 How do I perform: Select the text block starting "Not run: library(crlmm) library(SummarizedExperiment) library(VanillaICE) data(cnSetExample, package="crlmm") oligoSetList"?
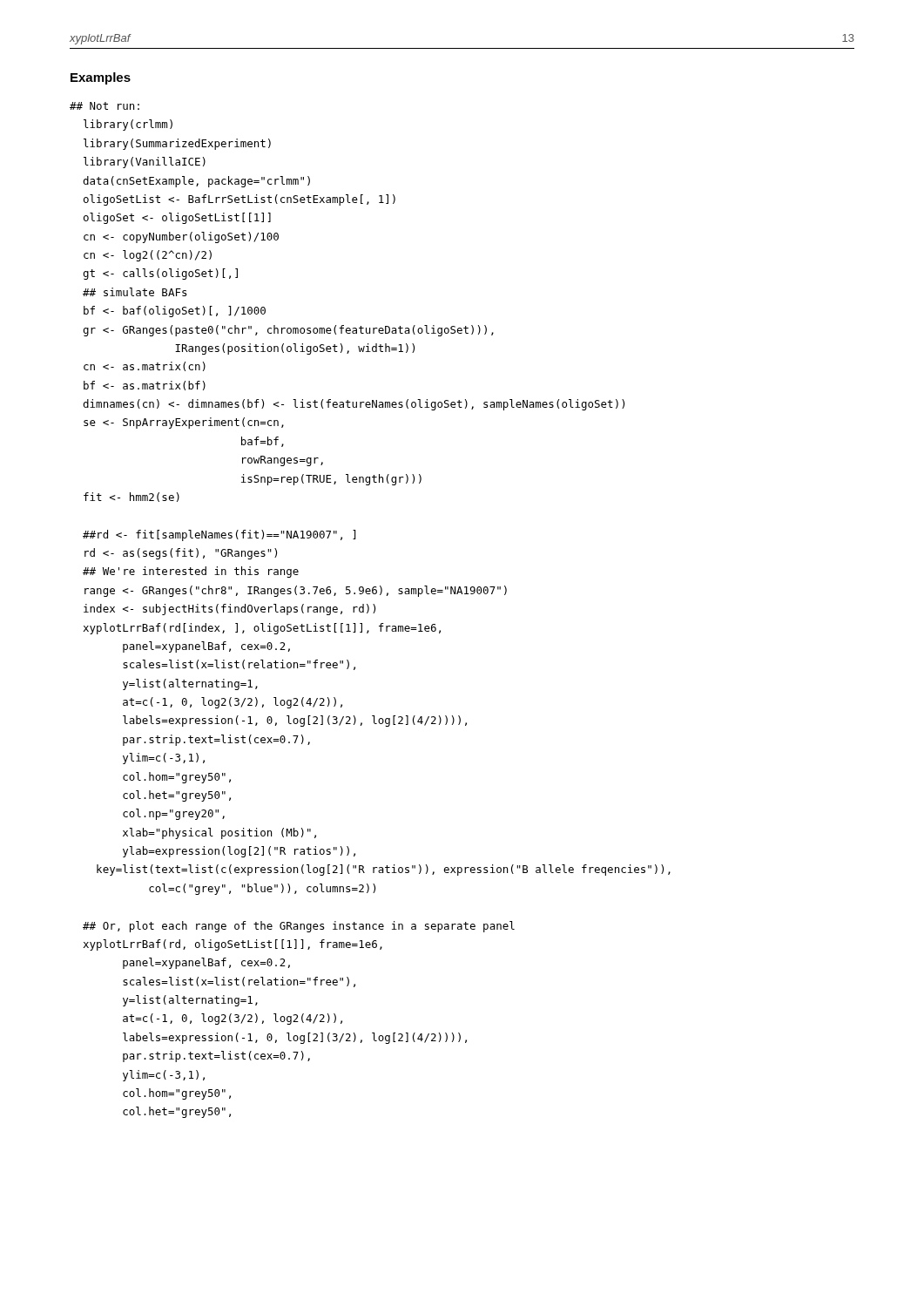point(371,609)
